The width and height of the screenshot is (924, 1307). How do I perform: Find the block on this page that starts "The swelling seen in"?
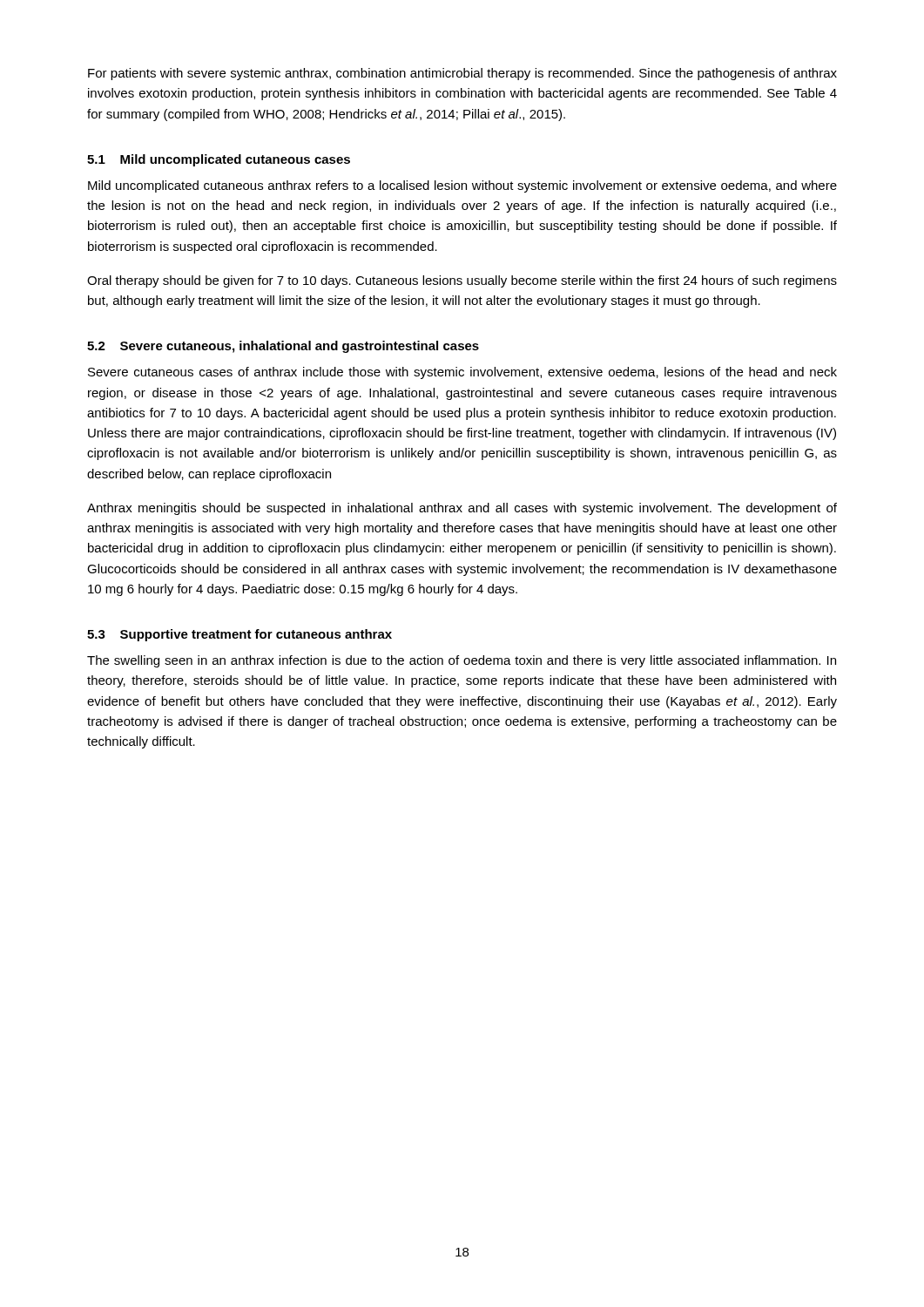pyautogui.click(x=462, y=701)
